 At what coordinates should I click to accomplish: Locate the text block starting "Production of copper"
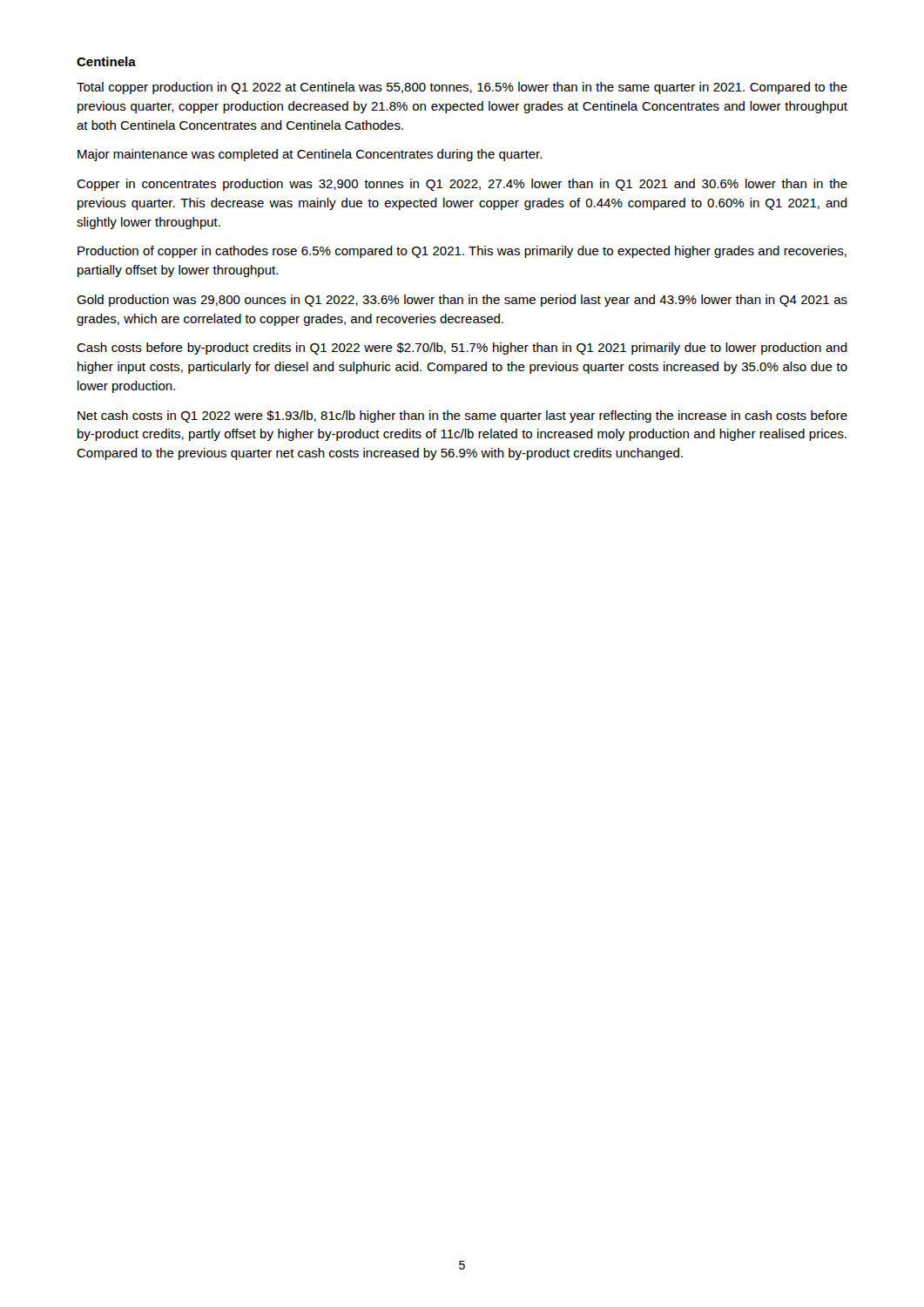pyautogui.click(x=462, y=260)
